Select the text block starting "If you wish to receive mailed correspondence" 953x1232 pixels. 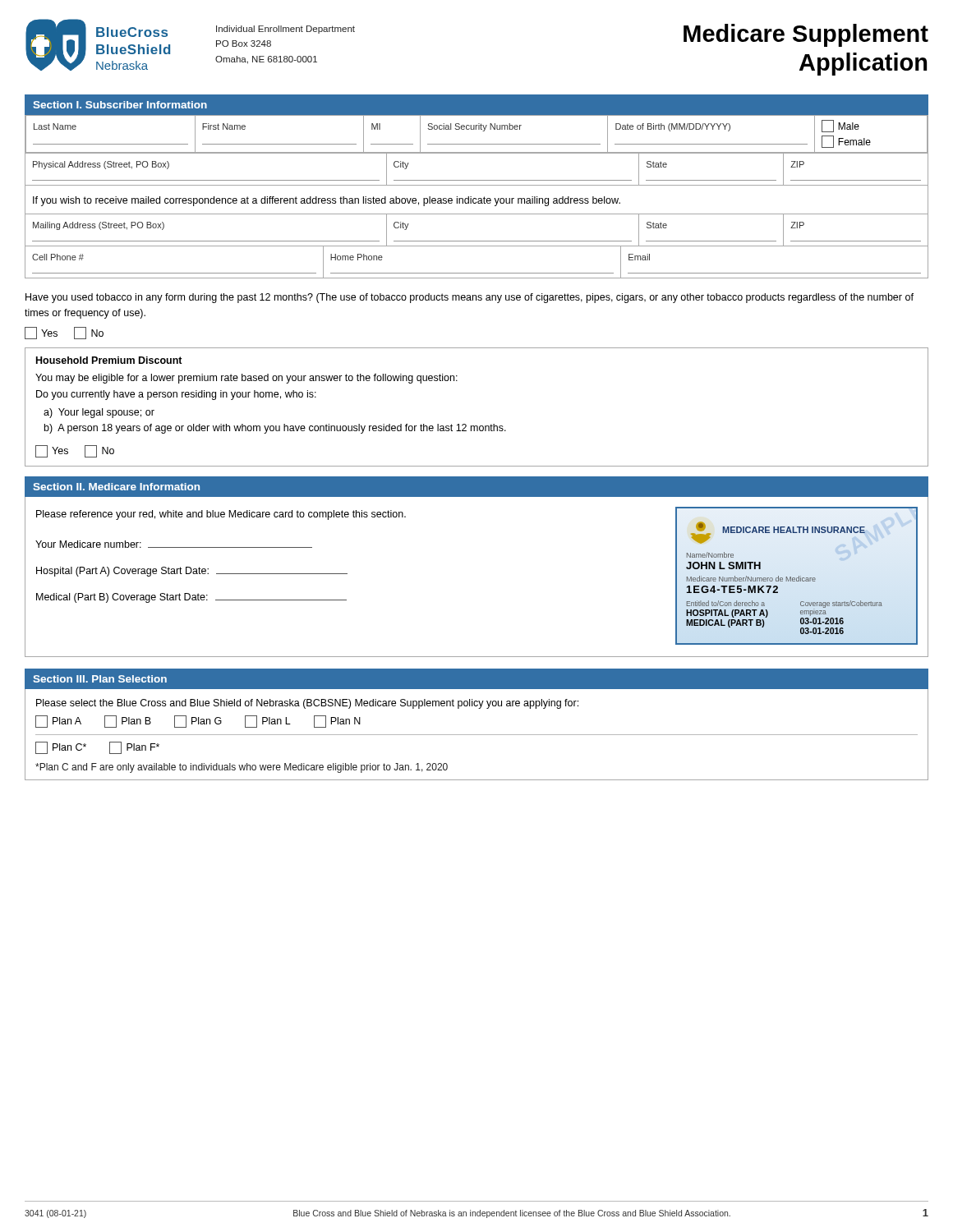click(326, 200)
